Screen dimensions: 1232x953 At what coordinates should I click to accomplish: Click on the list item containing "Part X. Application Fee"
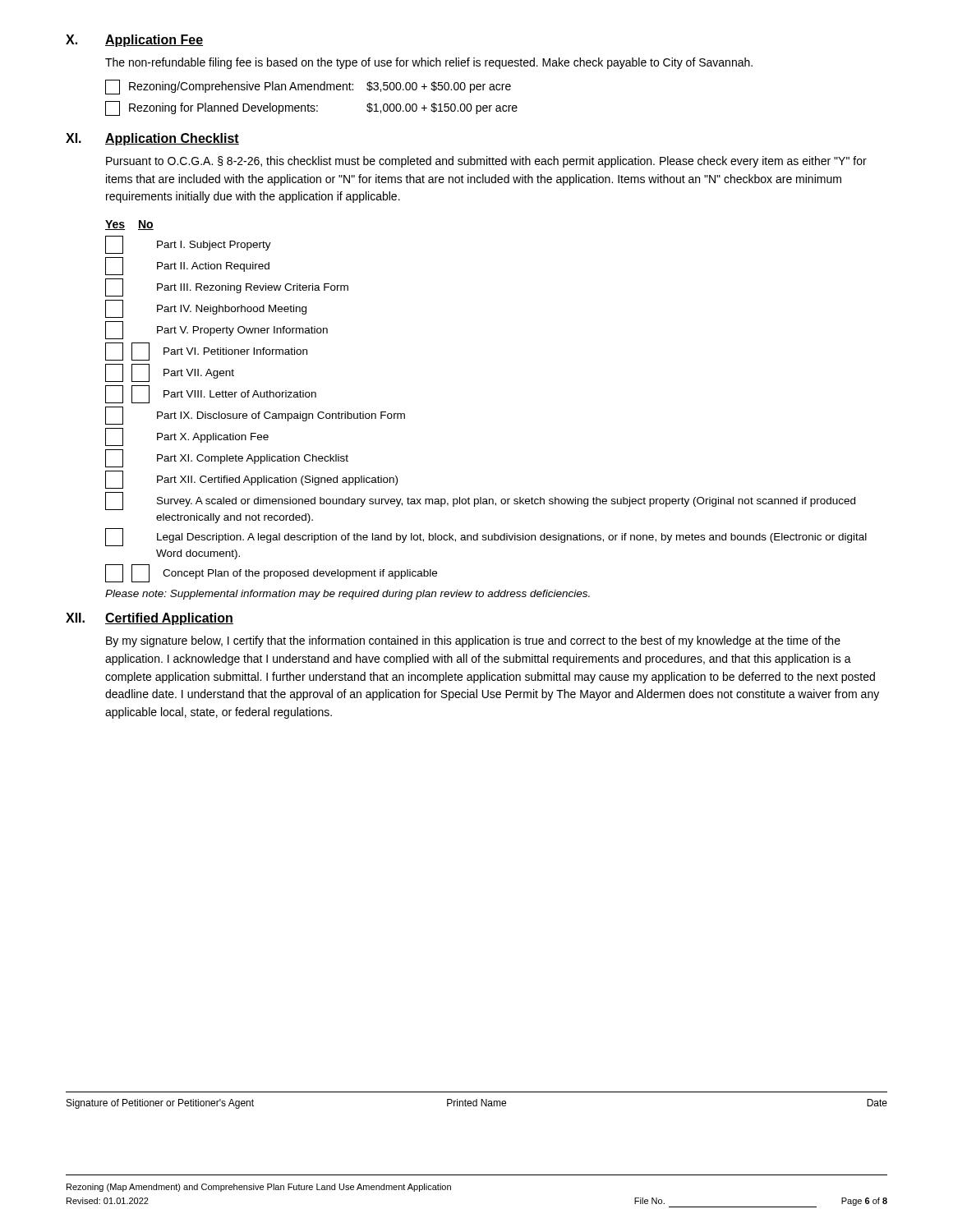tap(187, 437)
